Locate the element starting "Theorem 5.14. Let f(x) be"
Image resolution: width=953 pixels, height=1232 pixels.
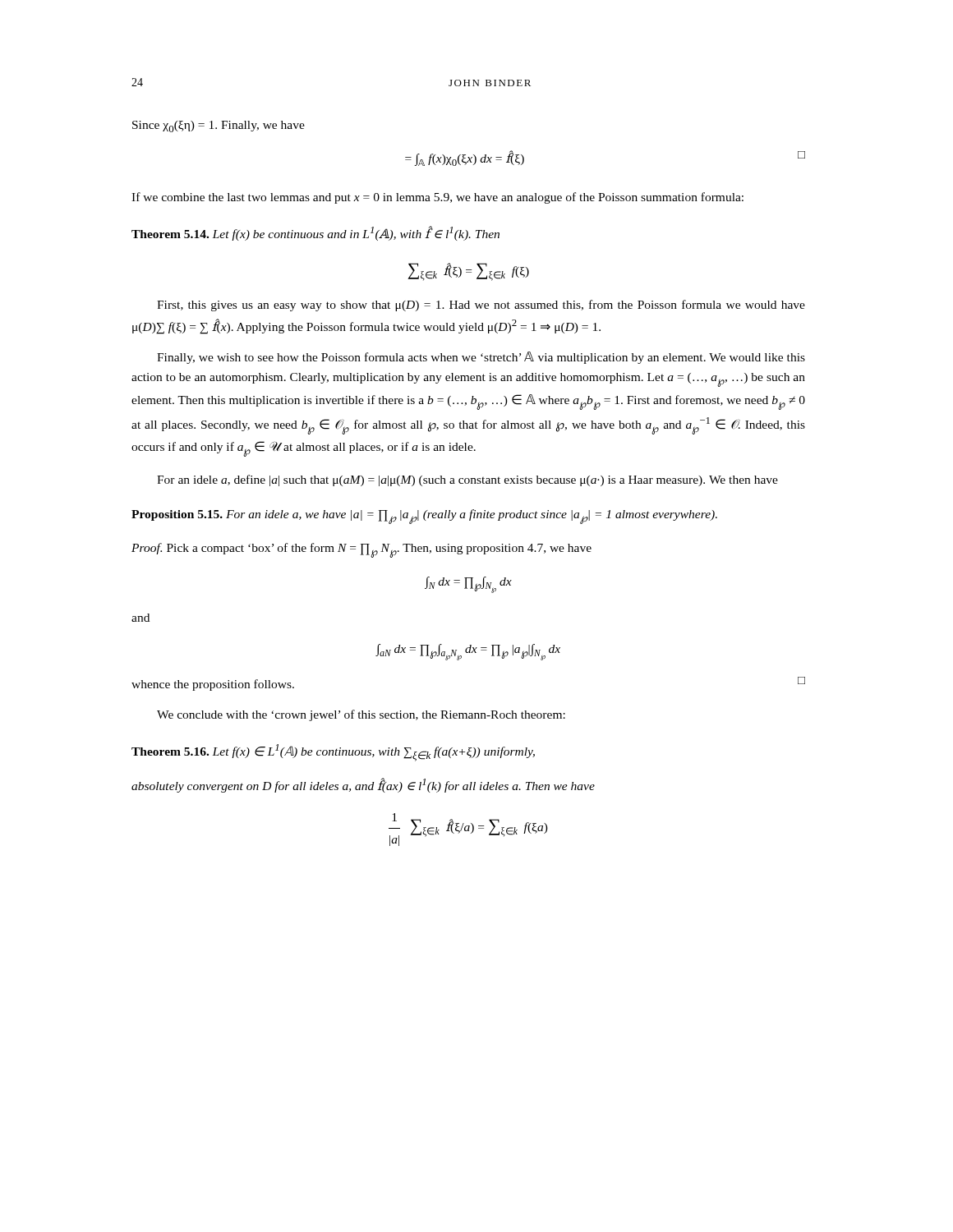click(x=316, y=232)
